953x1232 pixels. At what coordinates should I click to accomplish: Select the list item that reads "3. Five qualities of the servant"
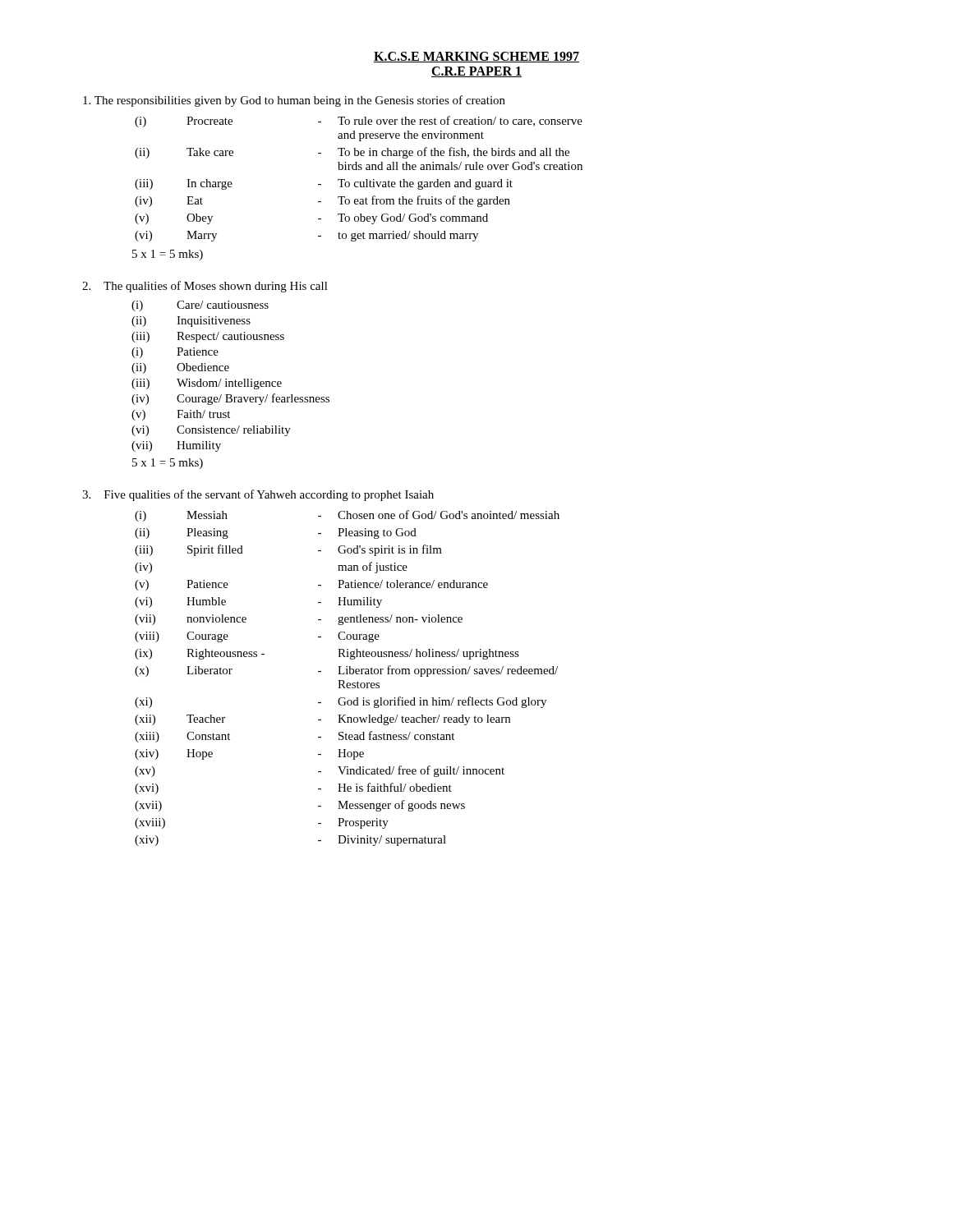pyautogui.click(x=476, y=668)
